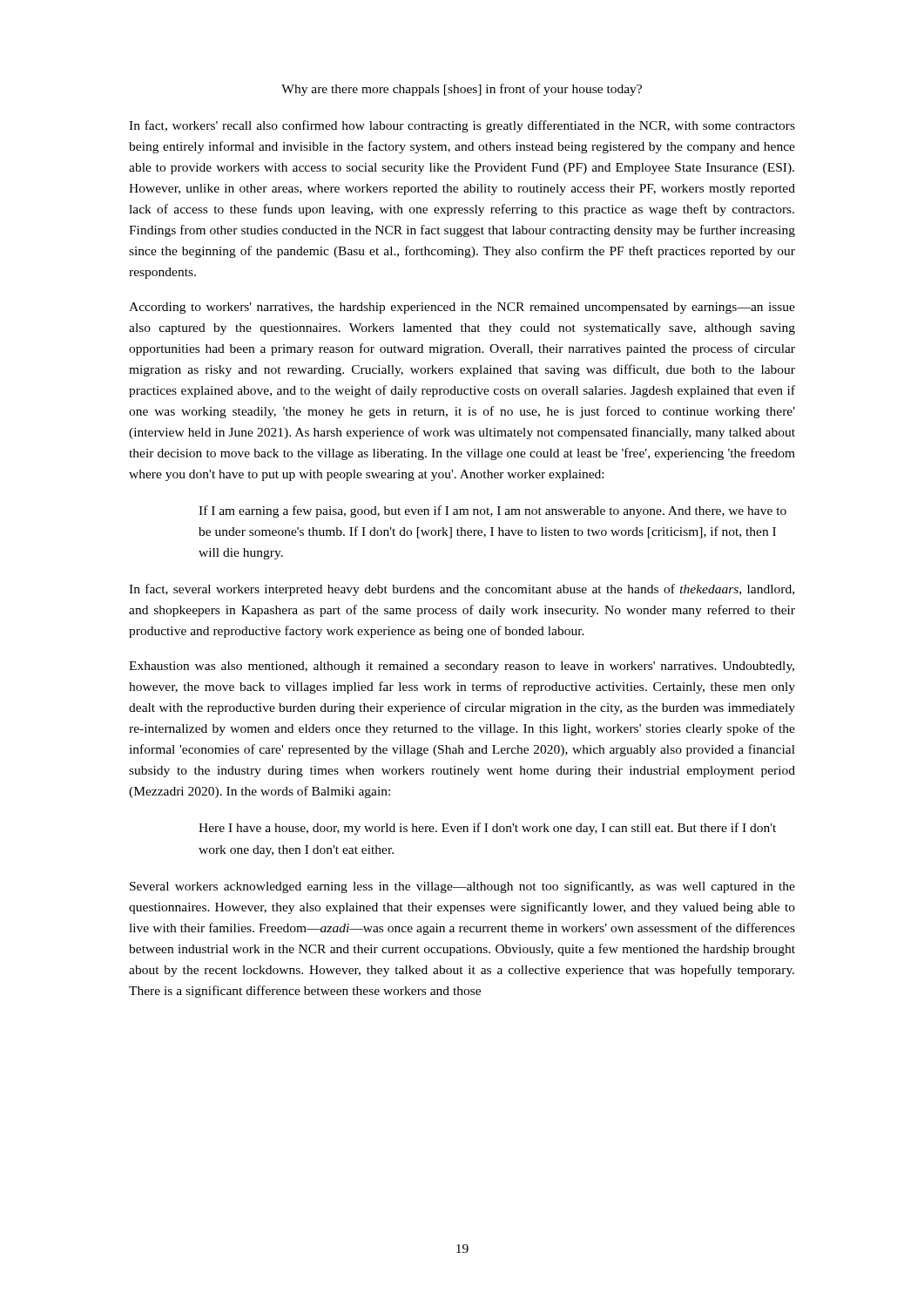The image size is (924, 1307).
Task: Find the text block containing "Here I have a house,"
Action: (x=487, y=838)
